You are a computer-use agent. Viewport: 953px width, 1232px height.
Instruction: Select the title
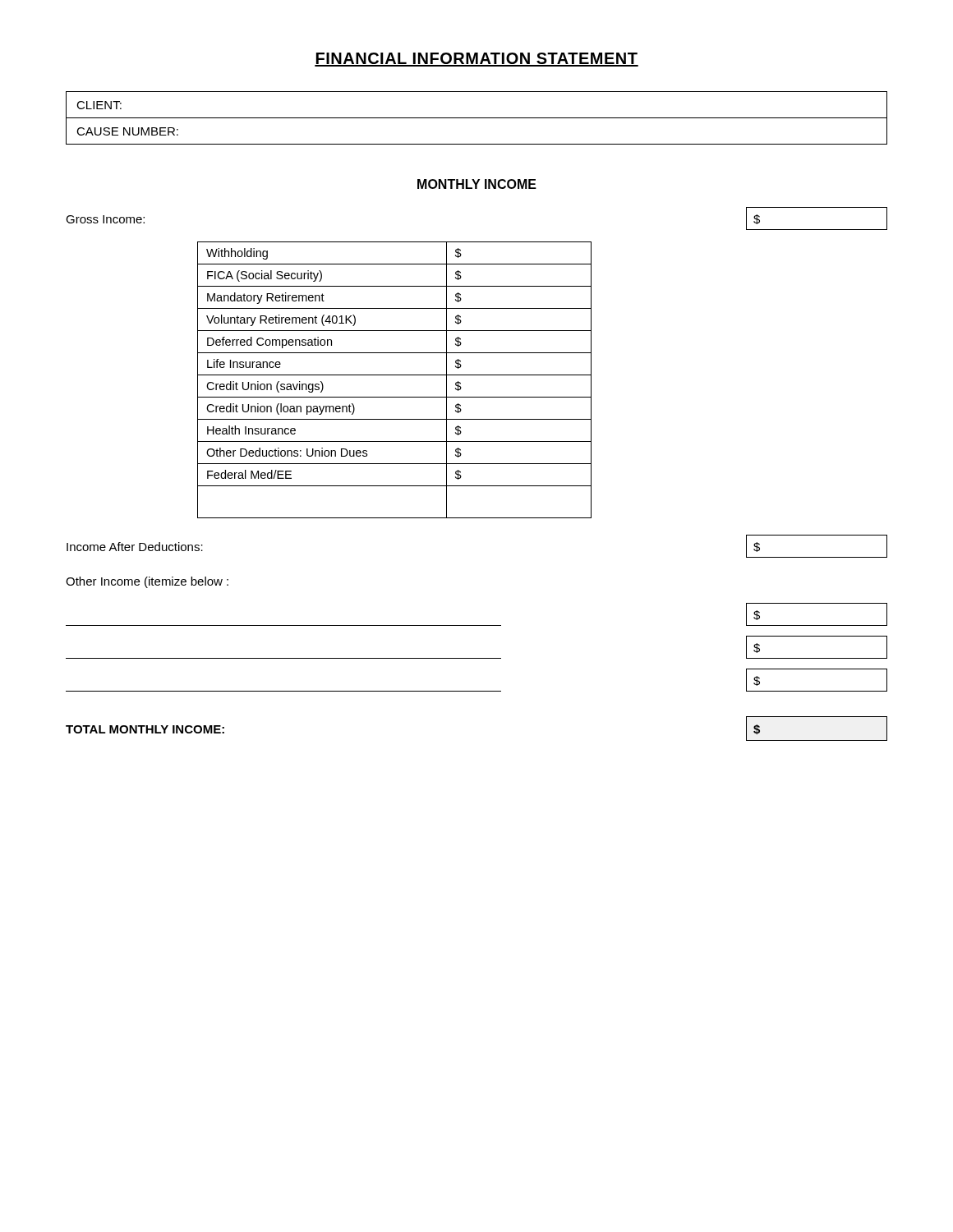(476, 58)
